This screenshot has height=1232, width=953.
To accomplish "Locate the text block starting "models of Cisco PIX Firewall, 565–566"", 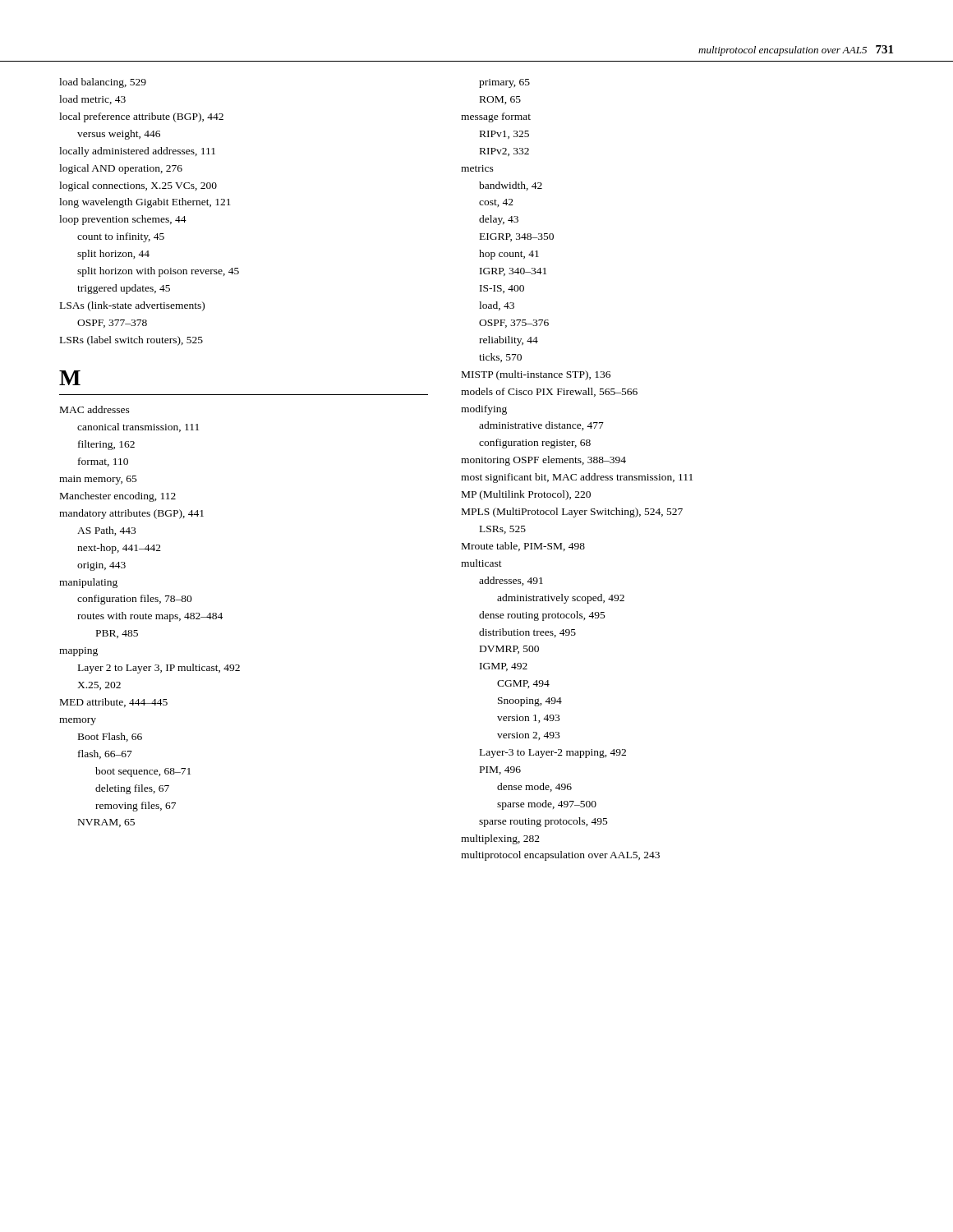I will 549,392.
